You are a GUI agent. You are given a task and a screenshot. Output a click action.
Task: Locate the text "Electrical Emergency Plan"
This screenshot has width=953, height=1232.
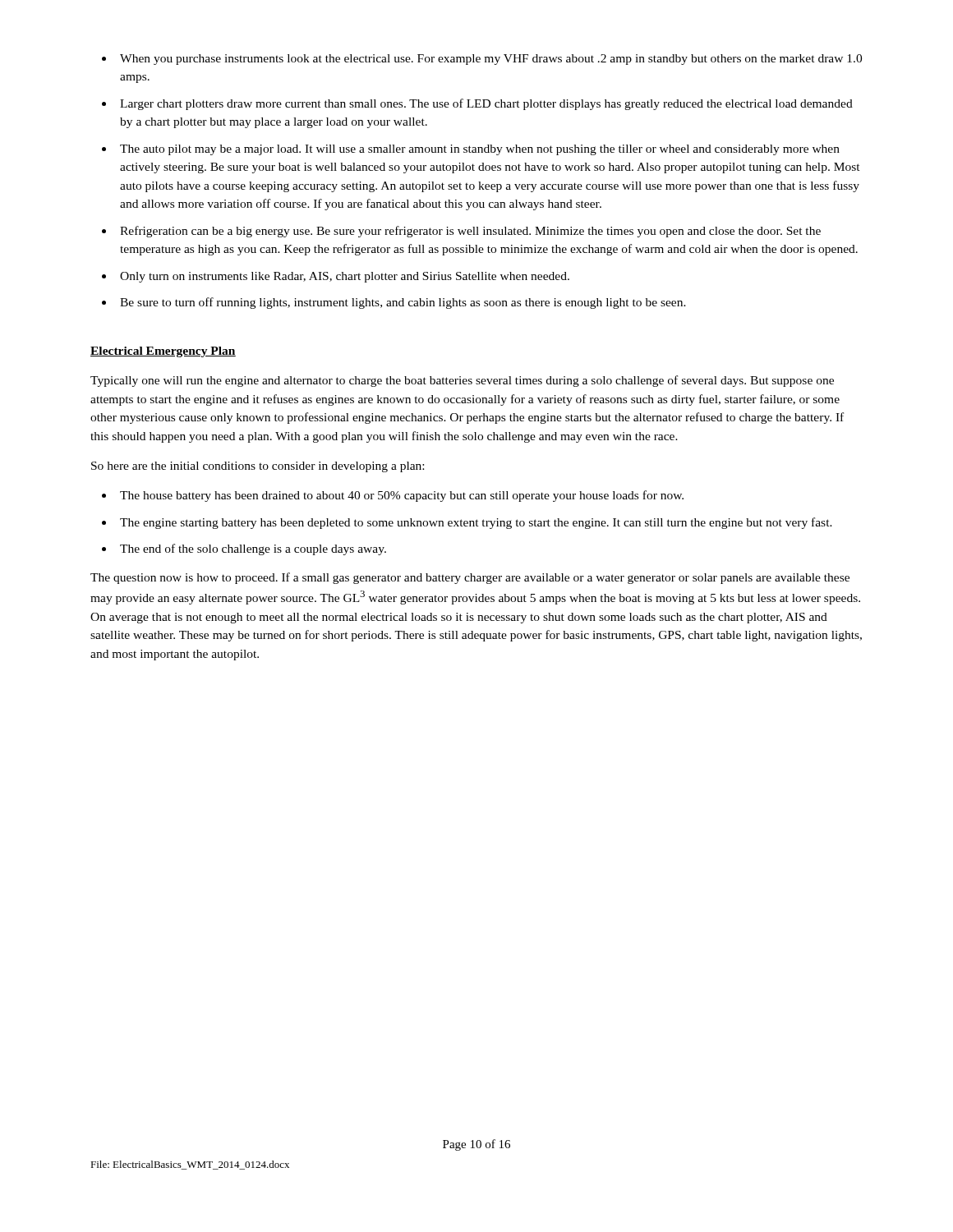(x=163, y=351)
